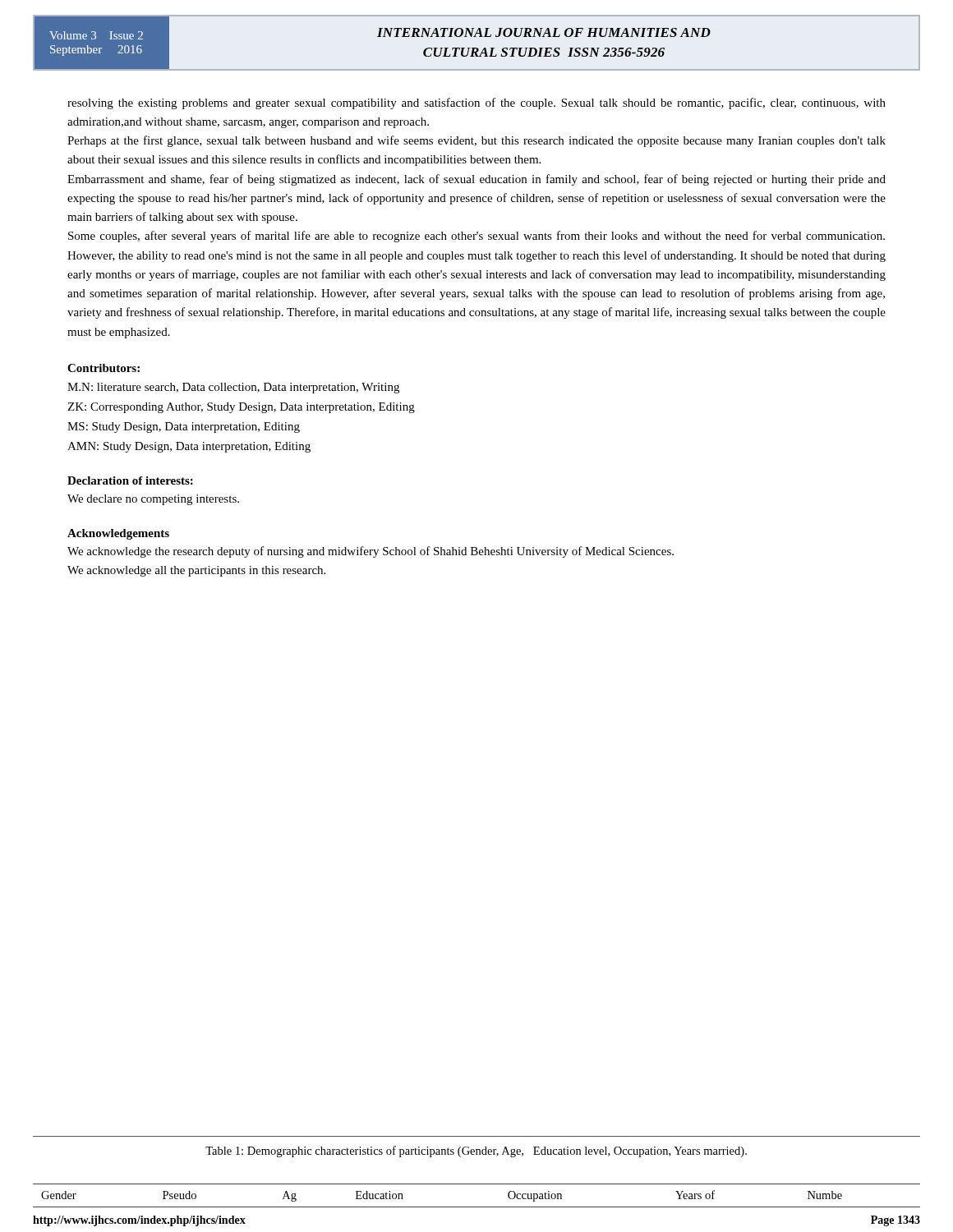Find the text starting "Declaration of interests:"
Image resolution: width=953 pixels, height=1232 pixels.
click(131, 480)
